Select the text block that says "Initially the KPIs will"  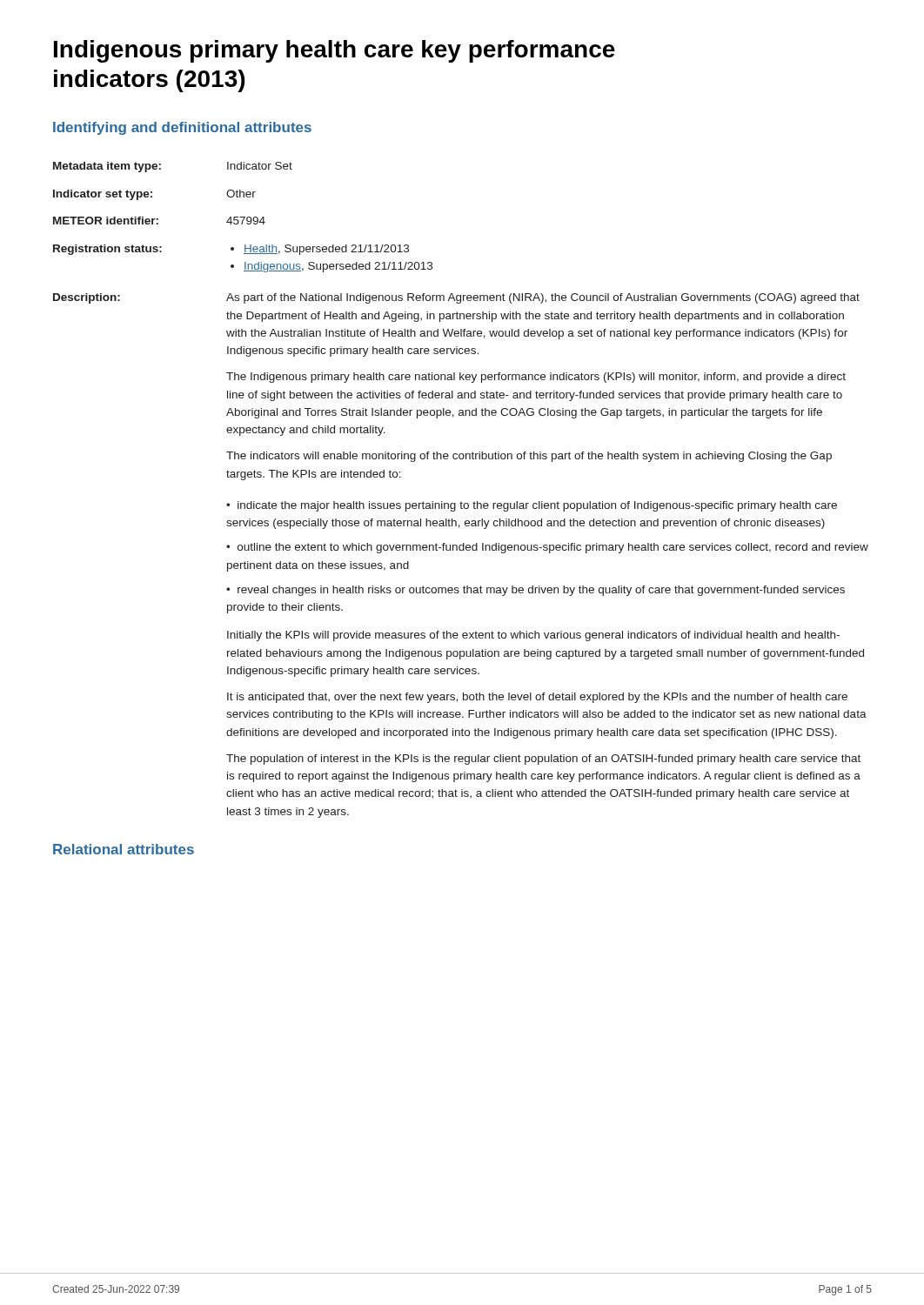[x=546, y=653]
